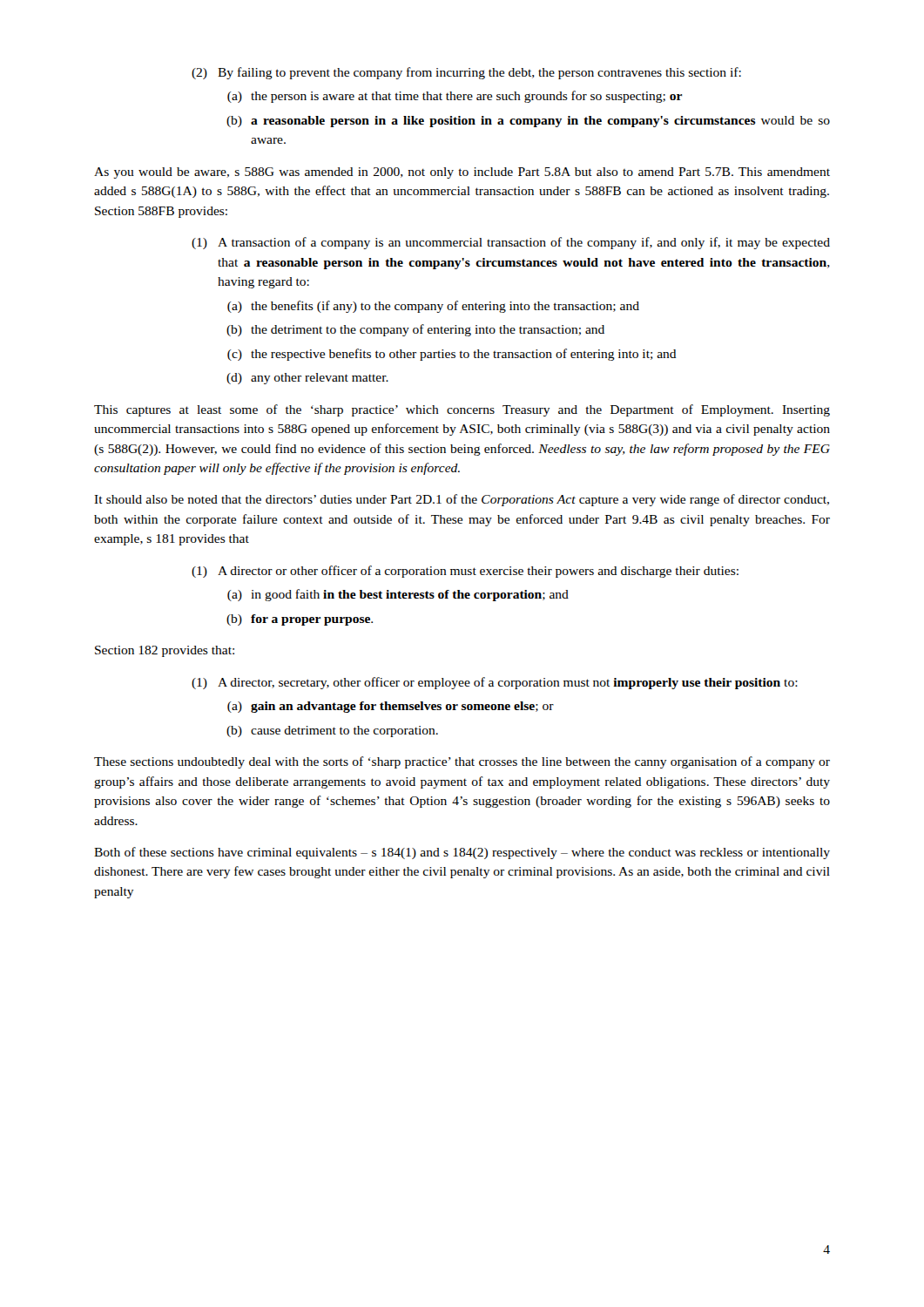
Task: Navigate to the element starting "Section 182 provides that:"
Action: pos(165,651)
